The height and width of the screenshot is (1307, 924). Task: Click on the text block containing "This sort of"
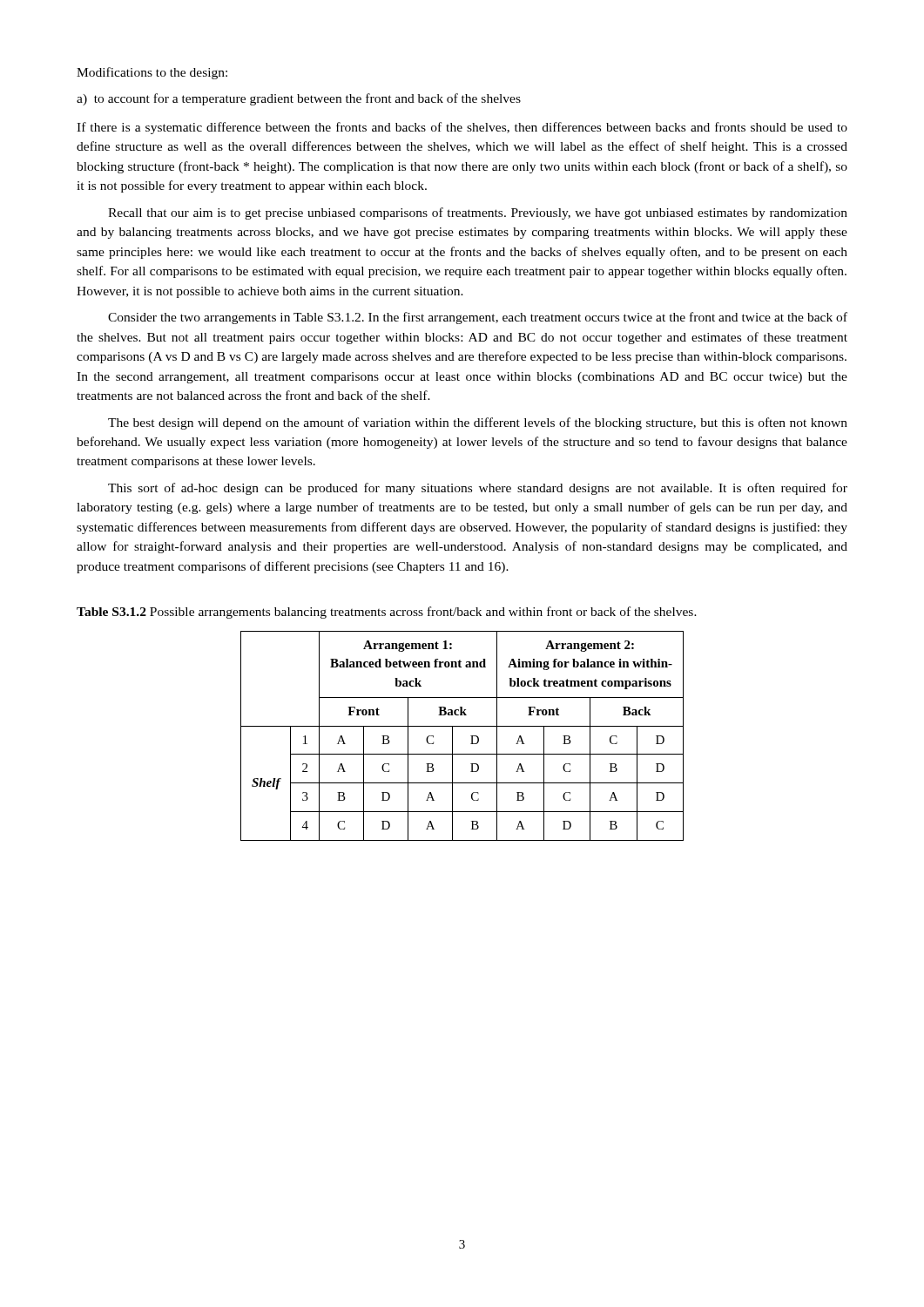(x=462, y=527)
